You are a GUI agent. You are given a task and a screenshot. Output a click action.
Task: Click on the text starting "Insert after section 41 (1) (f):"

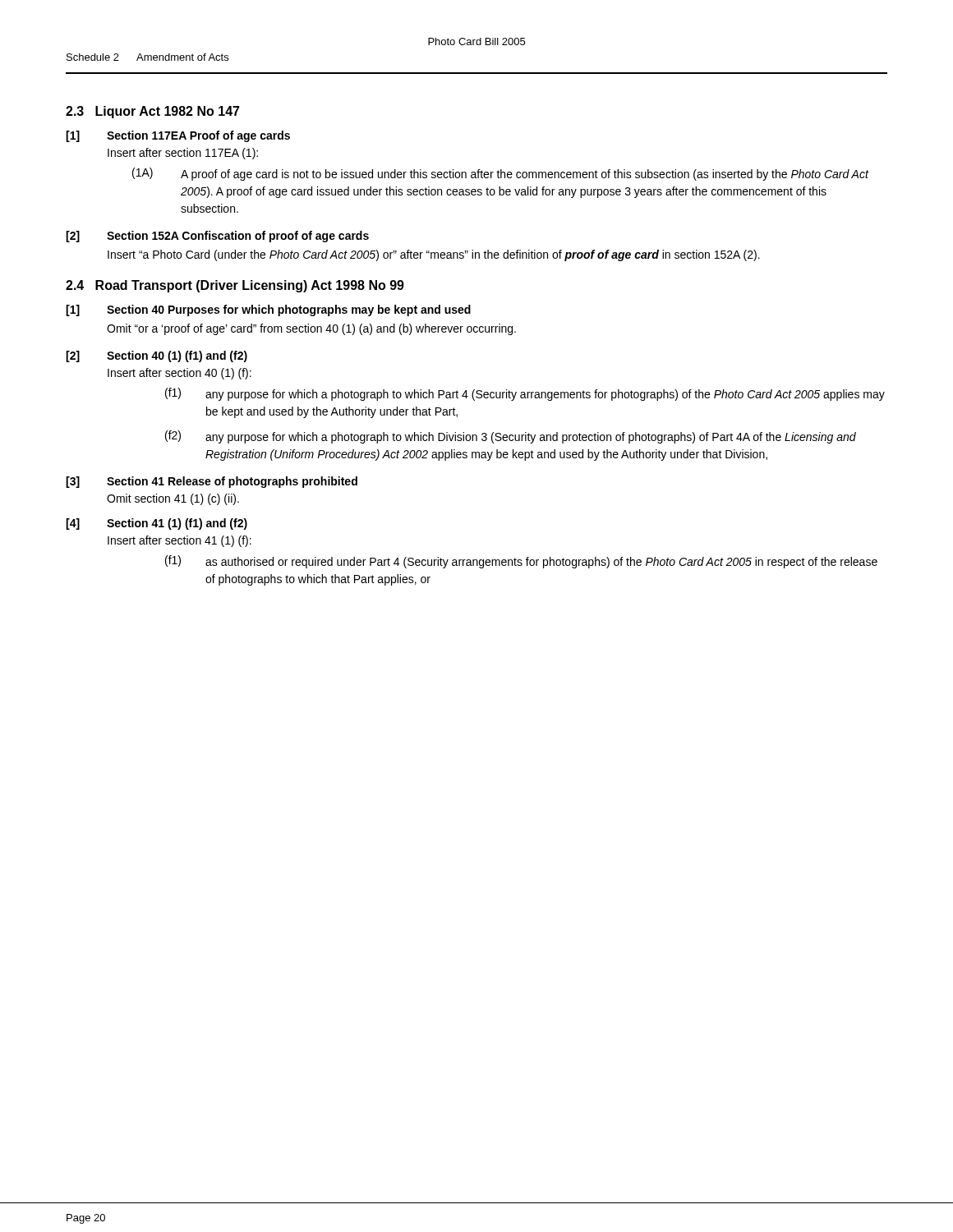pyautogui.click(x=179, y=540)
